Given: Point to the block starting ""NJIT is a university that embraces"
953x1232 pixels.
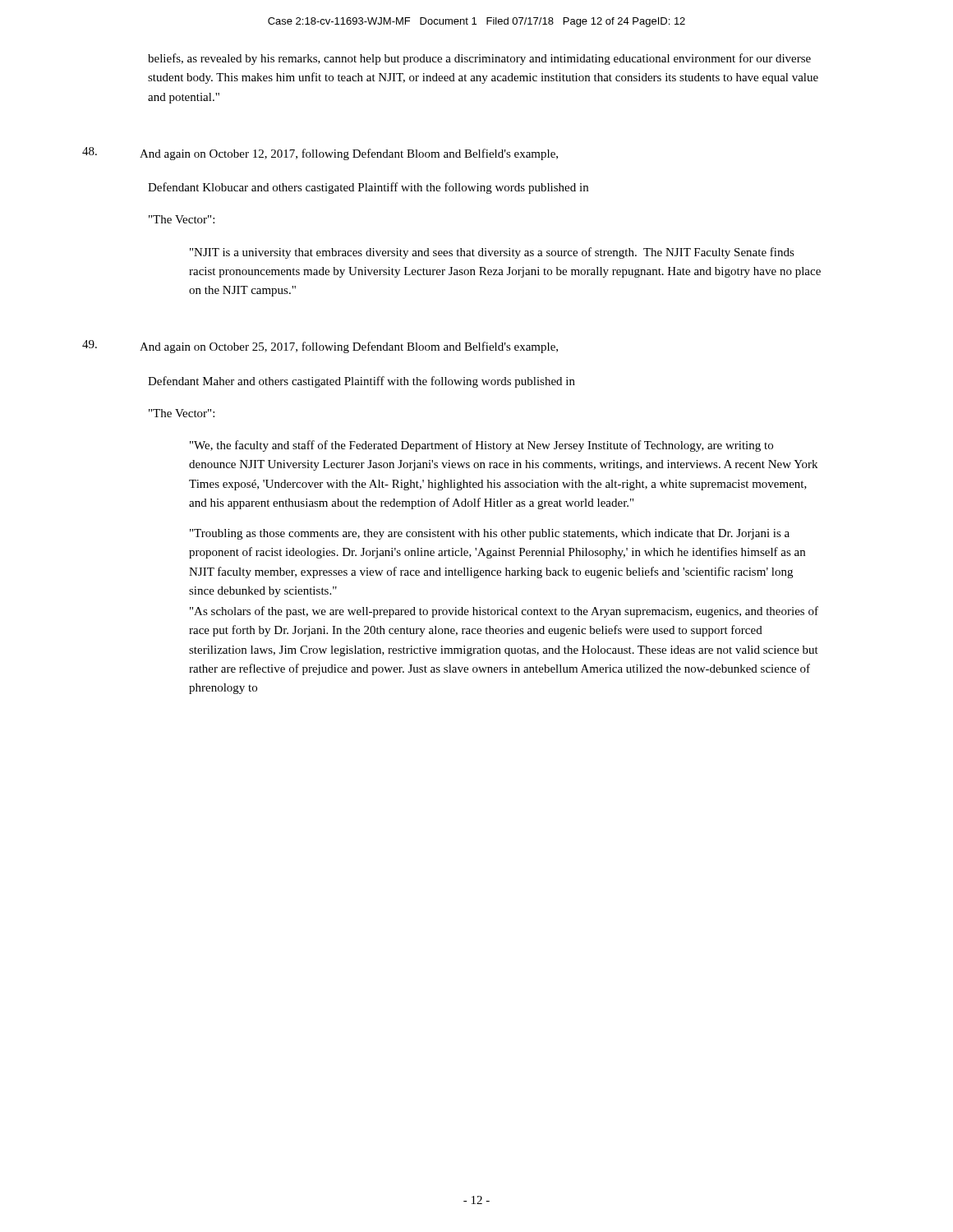Looking at the screenshot, I should (x=505, y=271).
